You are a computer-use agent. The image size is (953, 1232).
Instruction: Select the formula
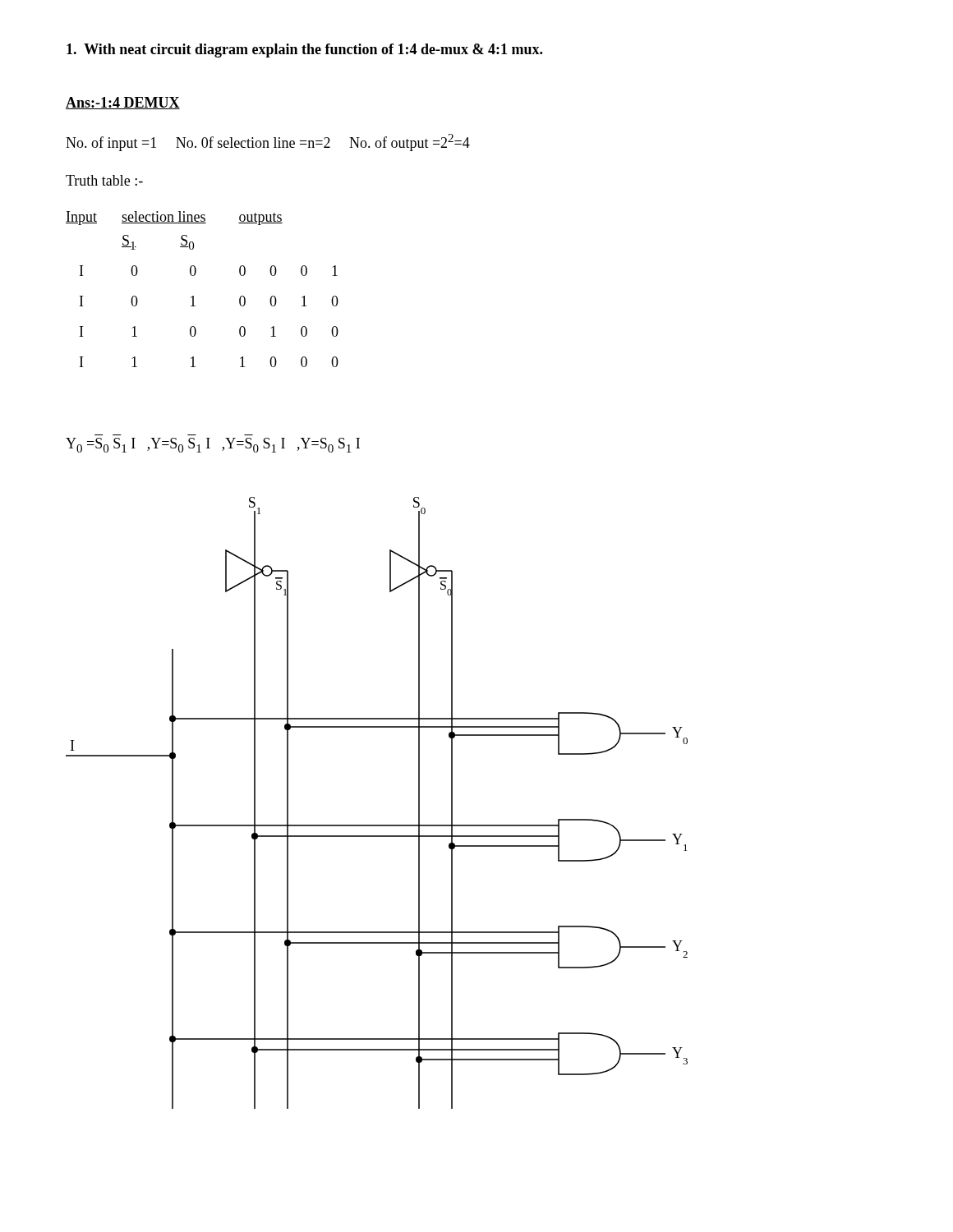pyautogui.click(x=213, y=445)
